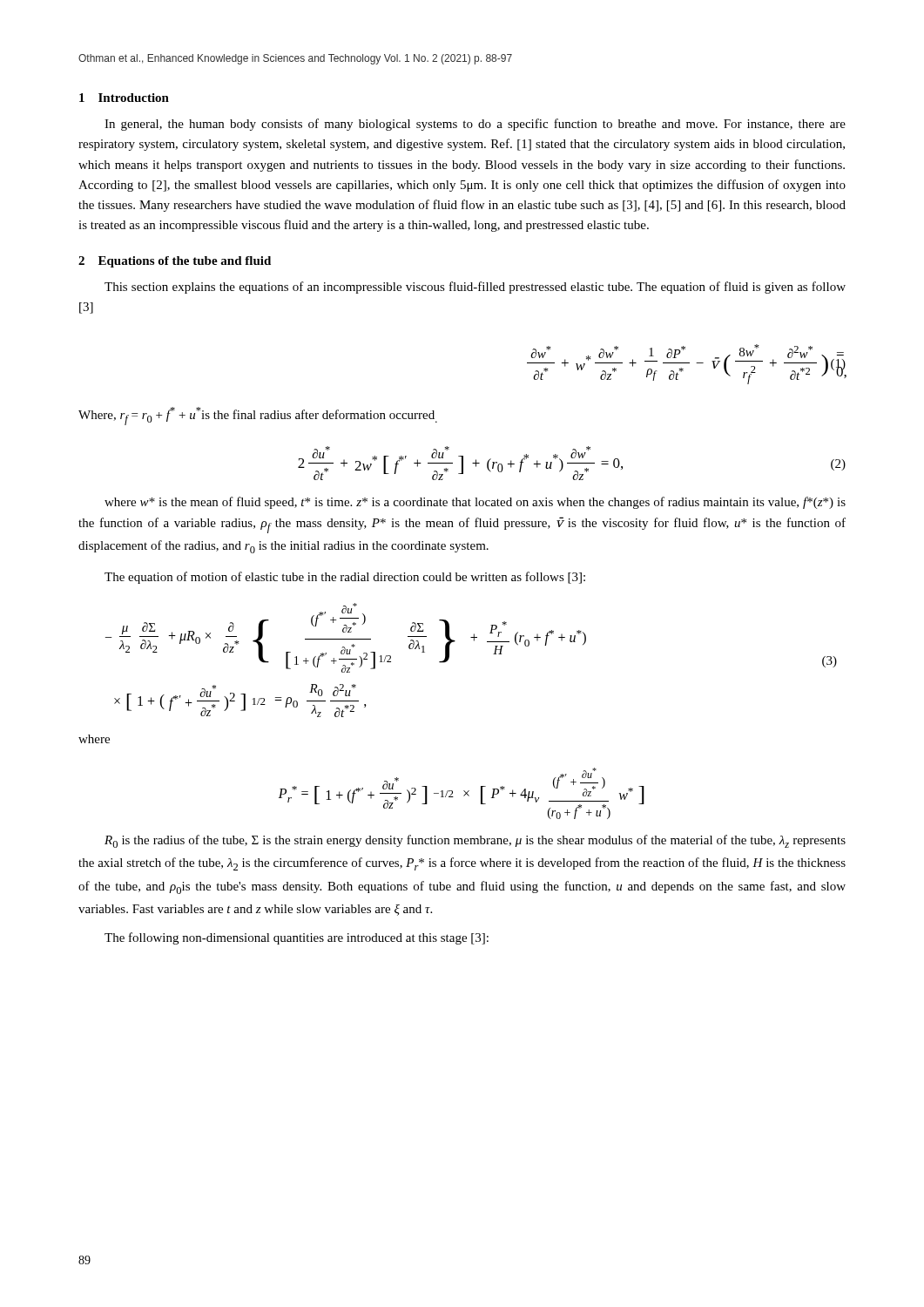Select the section header with the text "2 Equations of the tube and fluid"
Image resolution: width=924 pixels, height=1307 pixels.
click(x=175, y=260)
